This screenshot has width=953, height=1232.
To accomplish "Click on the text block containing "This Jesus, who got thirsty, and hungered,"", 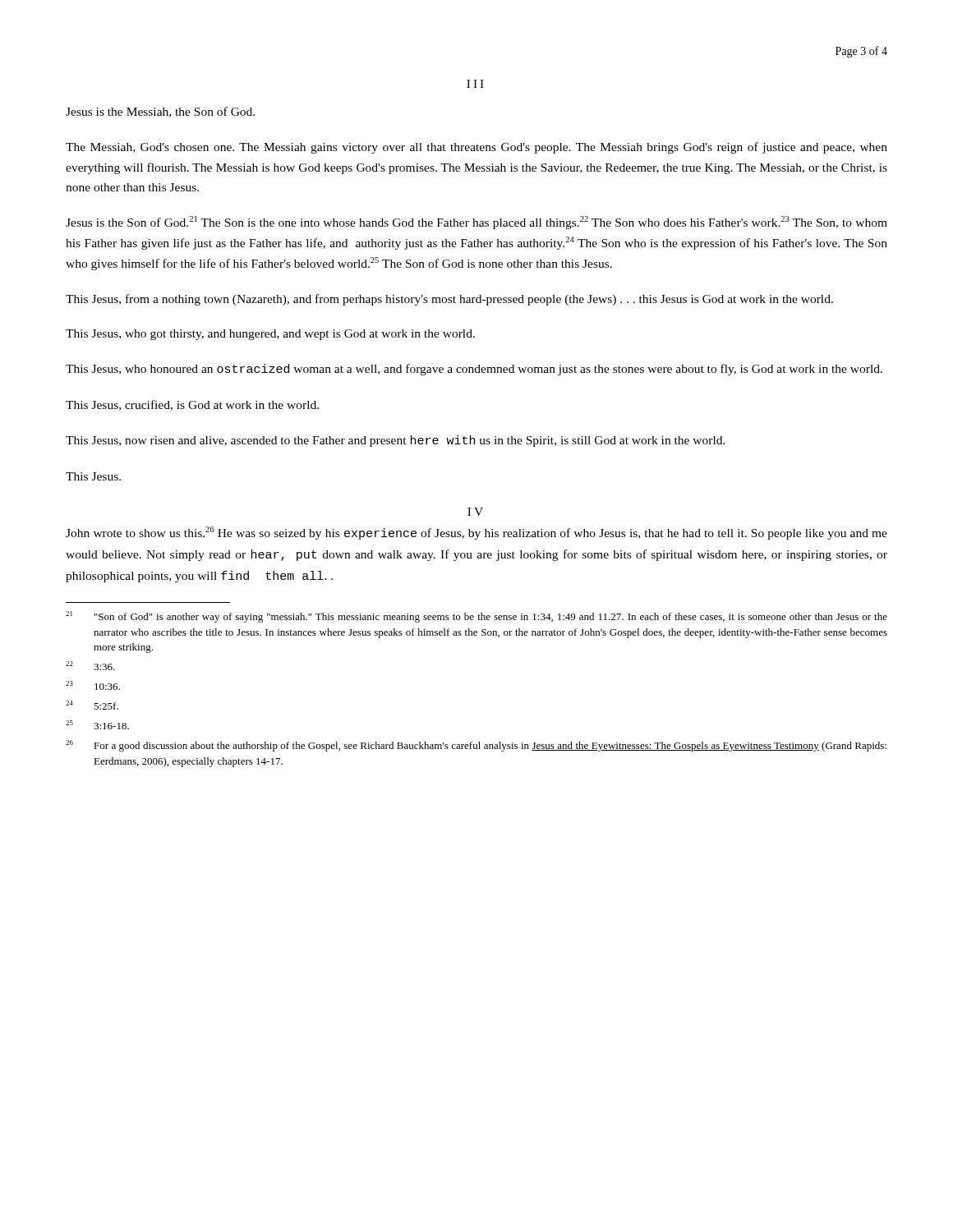I will tap(271, 333).
